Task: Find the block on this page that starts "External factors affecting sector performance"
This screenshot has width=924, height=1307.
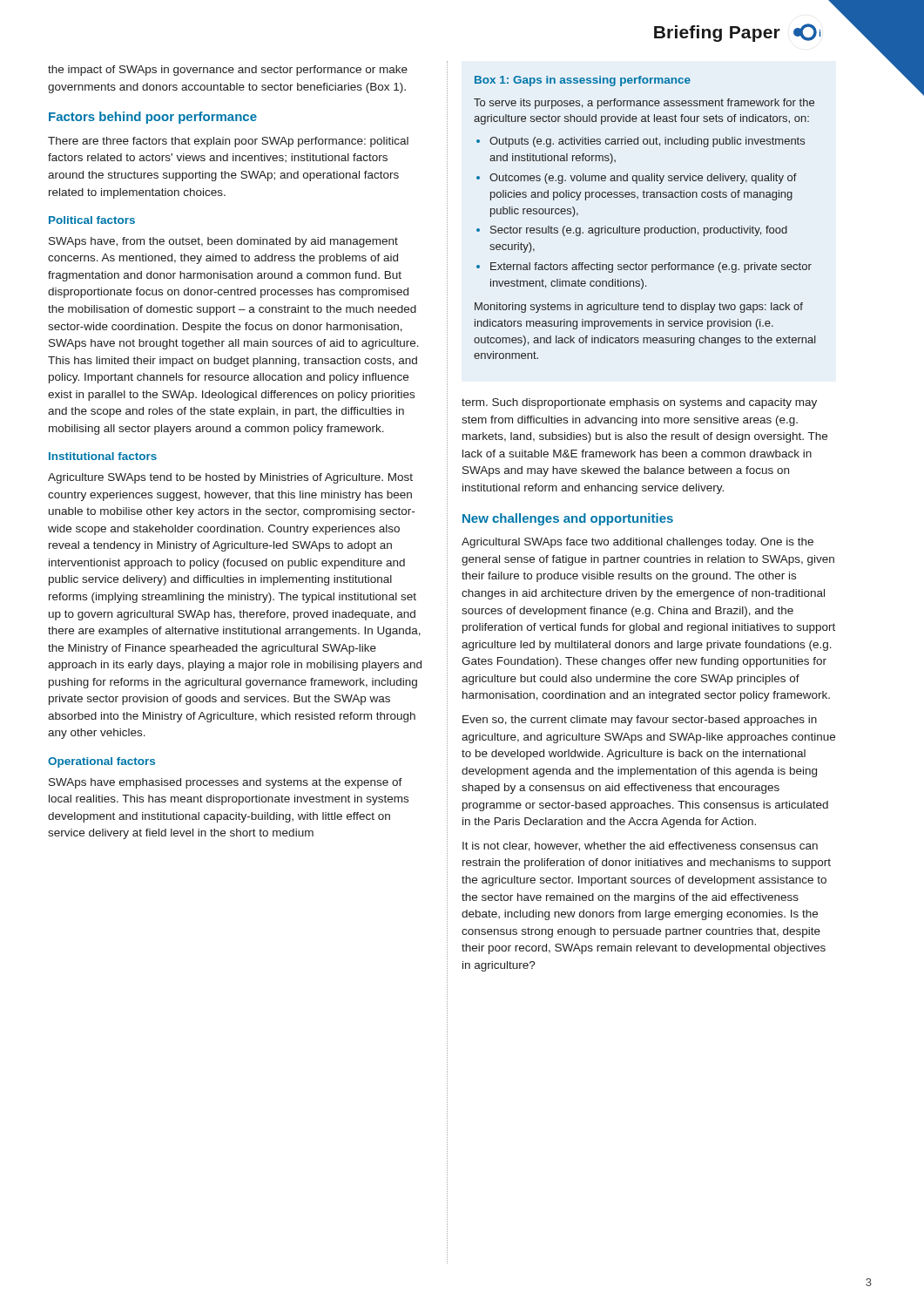Action: click(x=650, y=275)
